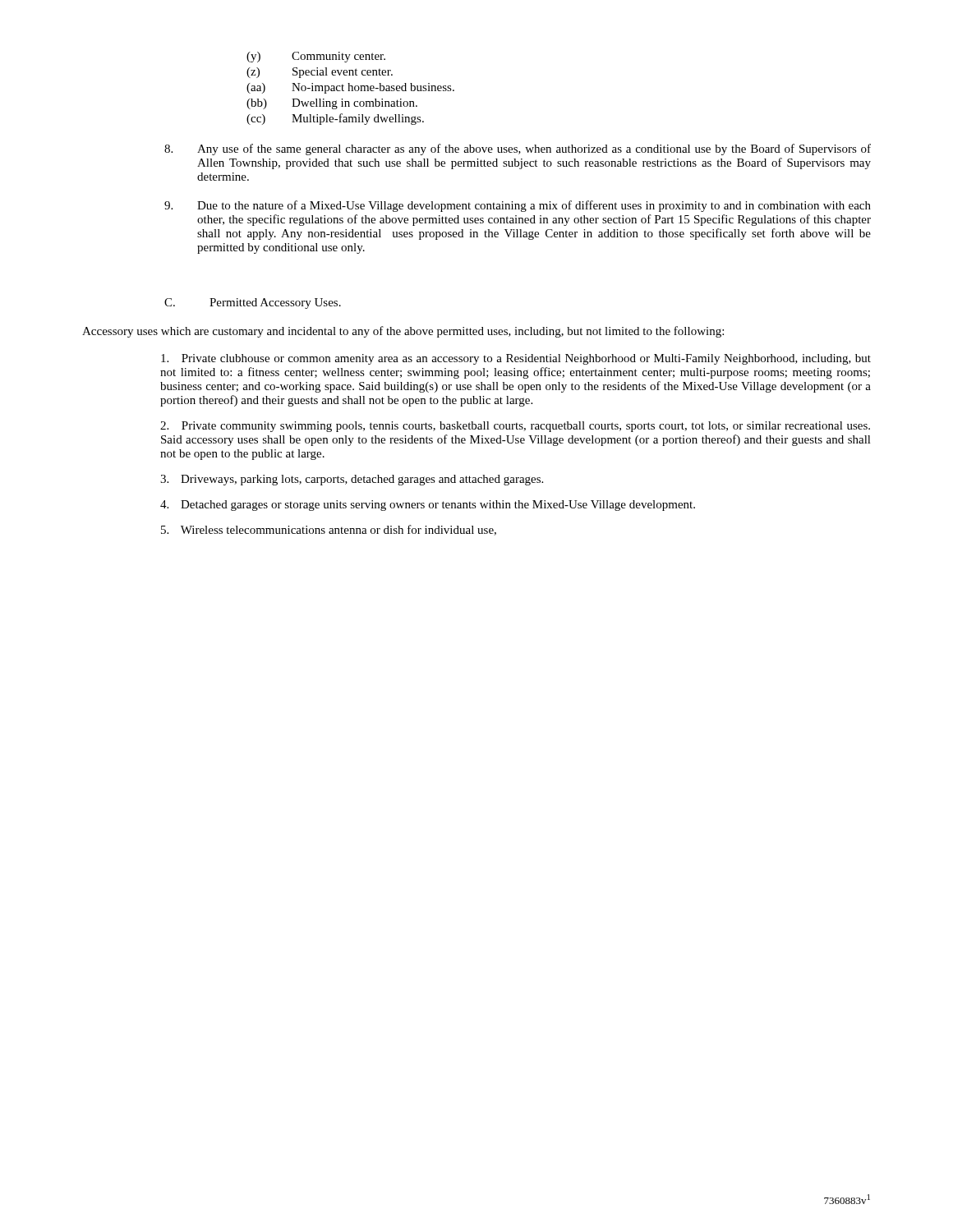This screenshot has height=1232, width=953.
Task: Click on the block starting "8. Any use"
Action: pos(518,163)
